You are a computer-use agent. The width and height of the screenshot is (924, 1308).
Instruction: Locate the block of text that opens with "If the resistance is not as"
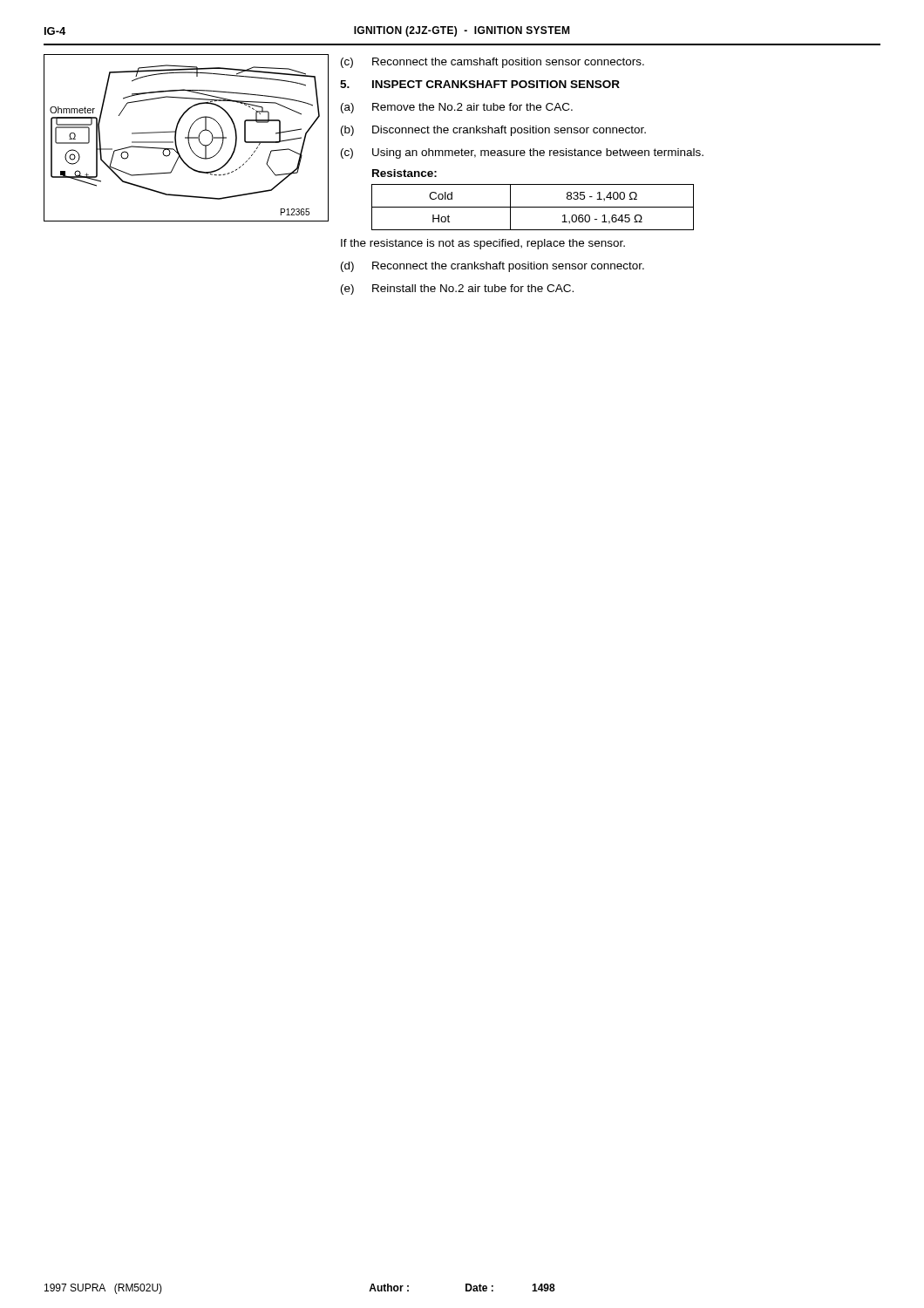(x=483, y=243)
